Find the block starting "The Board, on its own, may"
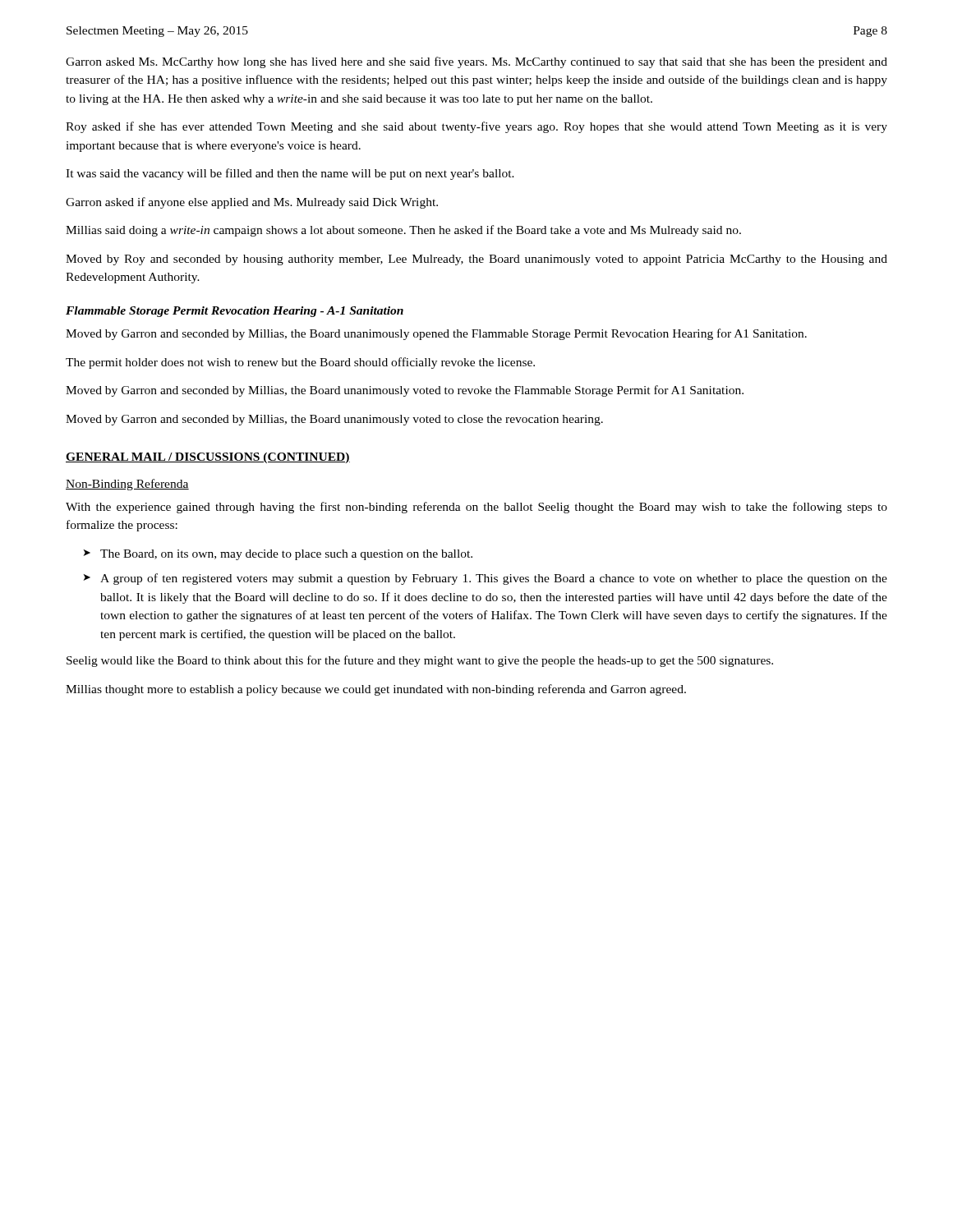Viewport: 953px width, 1232px height. [x=287, y=553]
